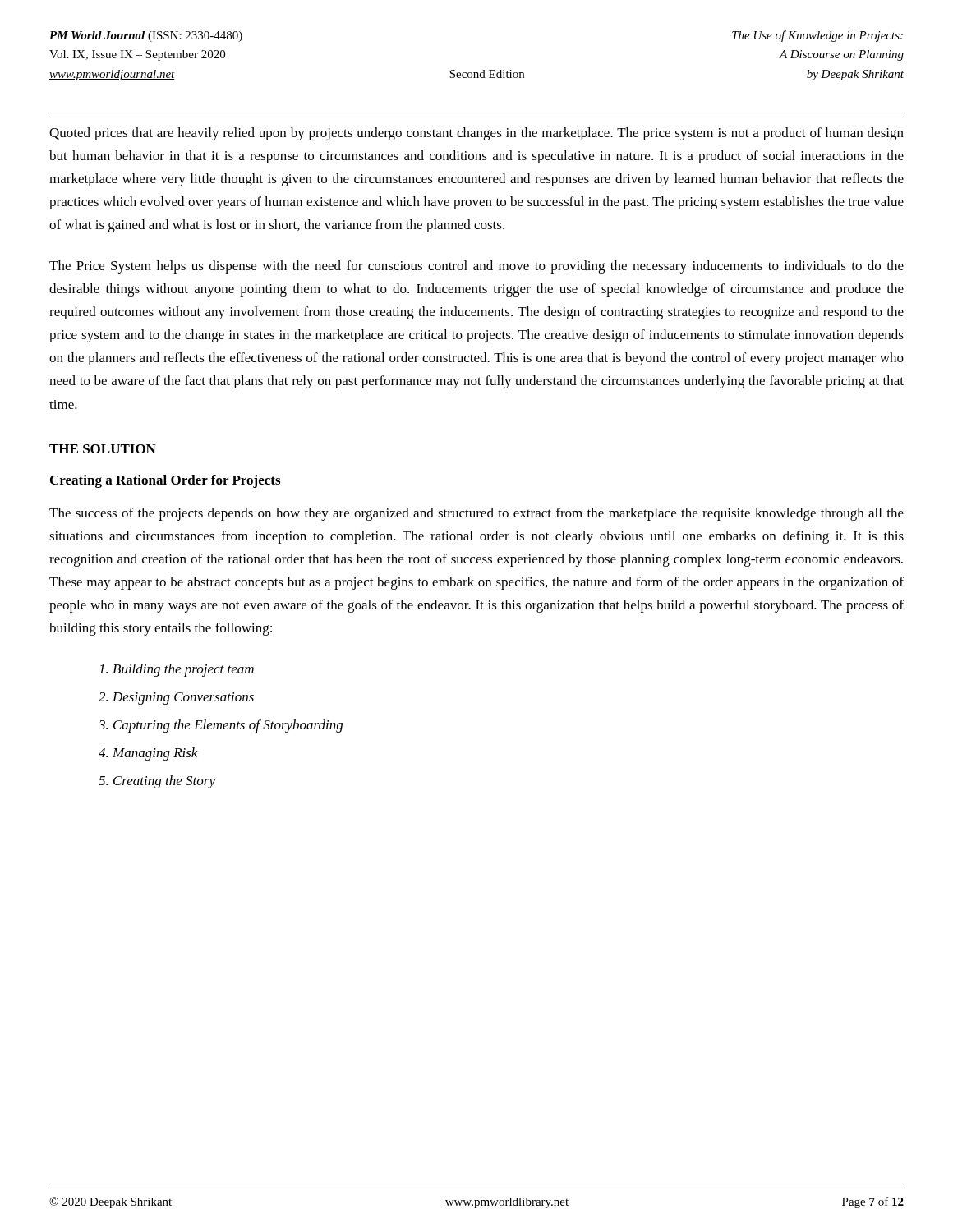Find the list item that reads "Building the project team"
Screen dimensions: 1232x953
click(x=176, y=669)
